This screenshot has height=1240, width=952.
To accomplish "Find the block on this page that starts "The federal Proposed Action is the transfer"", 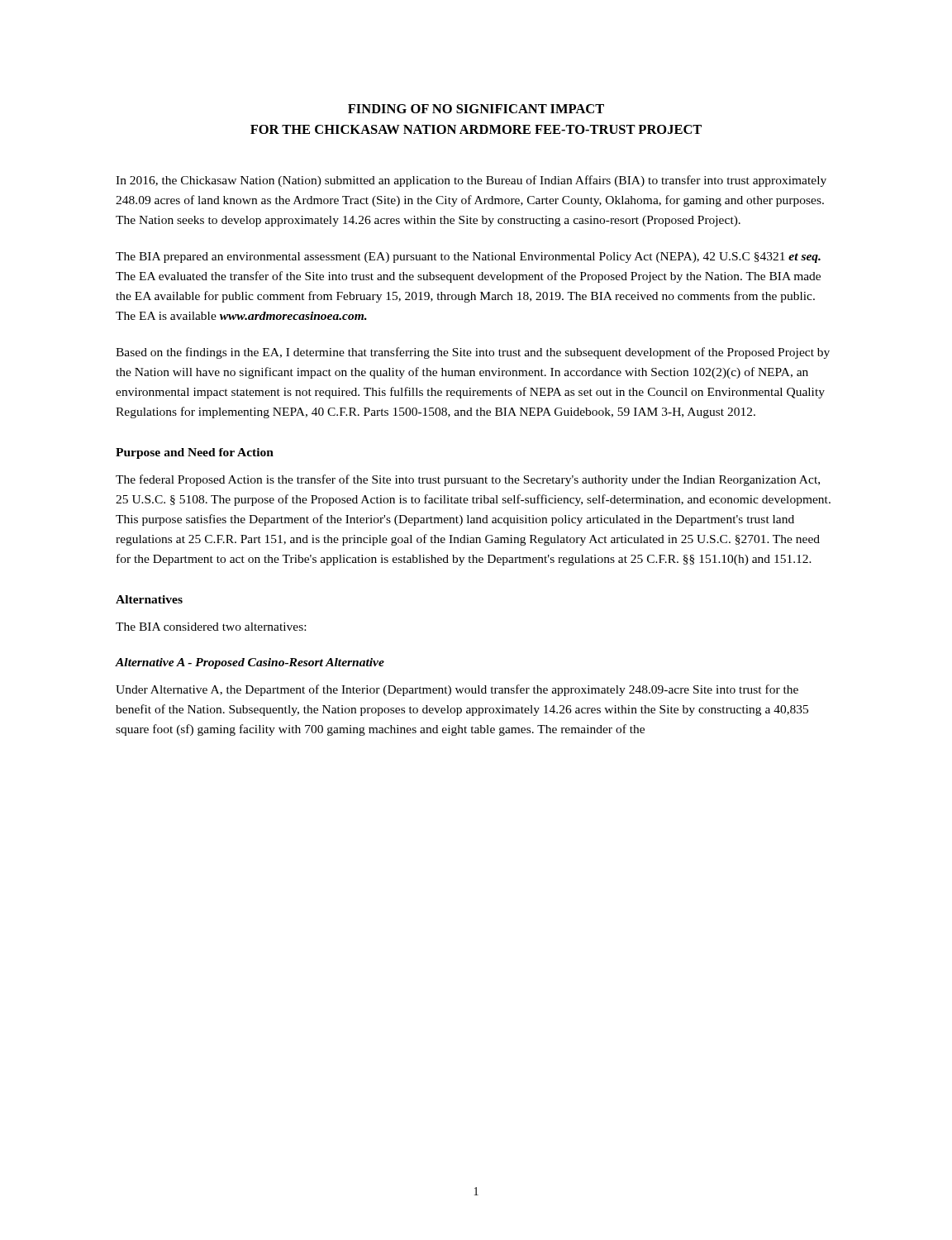I will click(473, 518).
